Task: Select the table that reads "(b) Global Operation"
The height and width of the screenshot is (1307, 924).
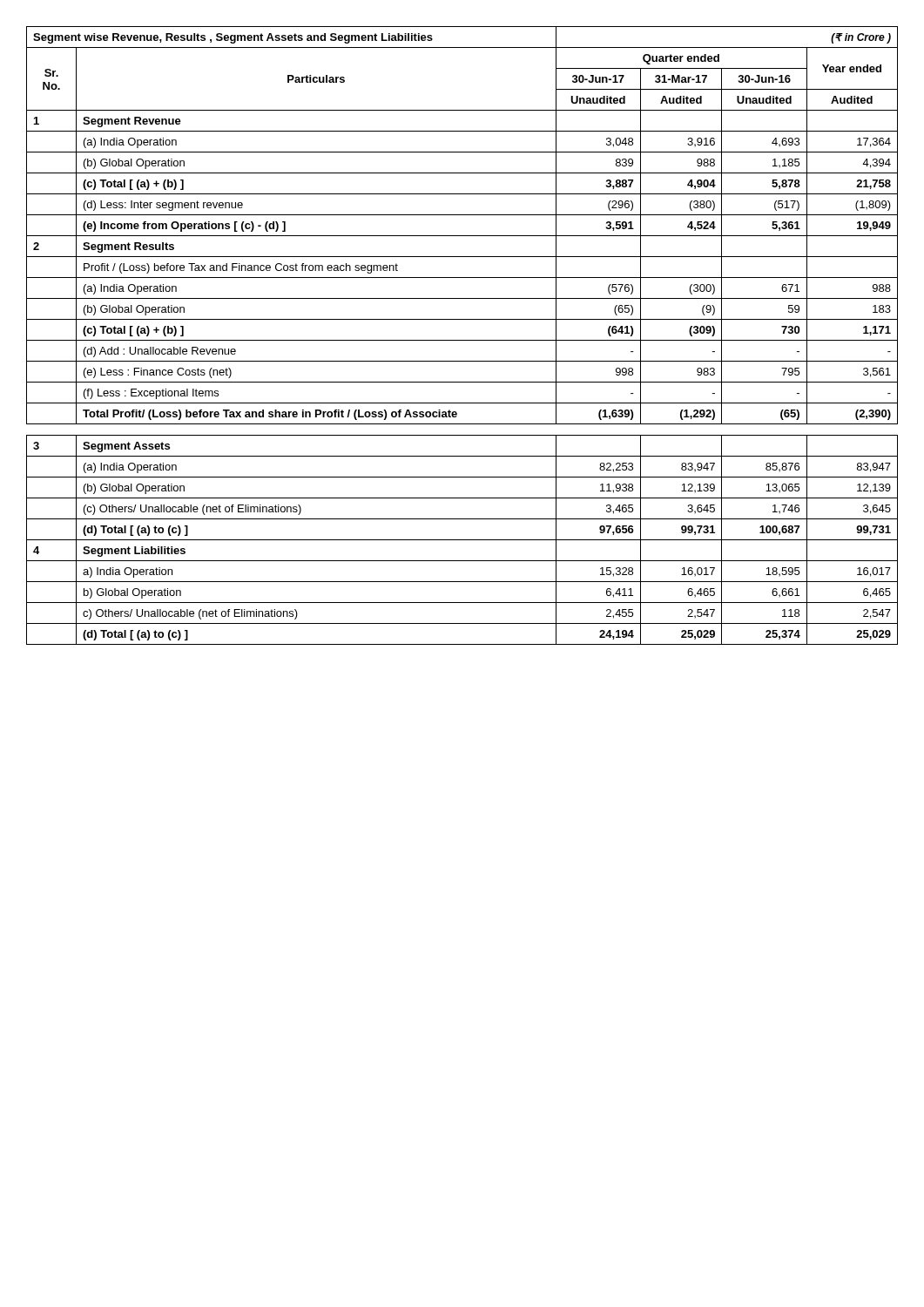Action: [462, 335]
